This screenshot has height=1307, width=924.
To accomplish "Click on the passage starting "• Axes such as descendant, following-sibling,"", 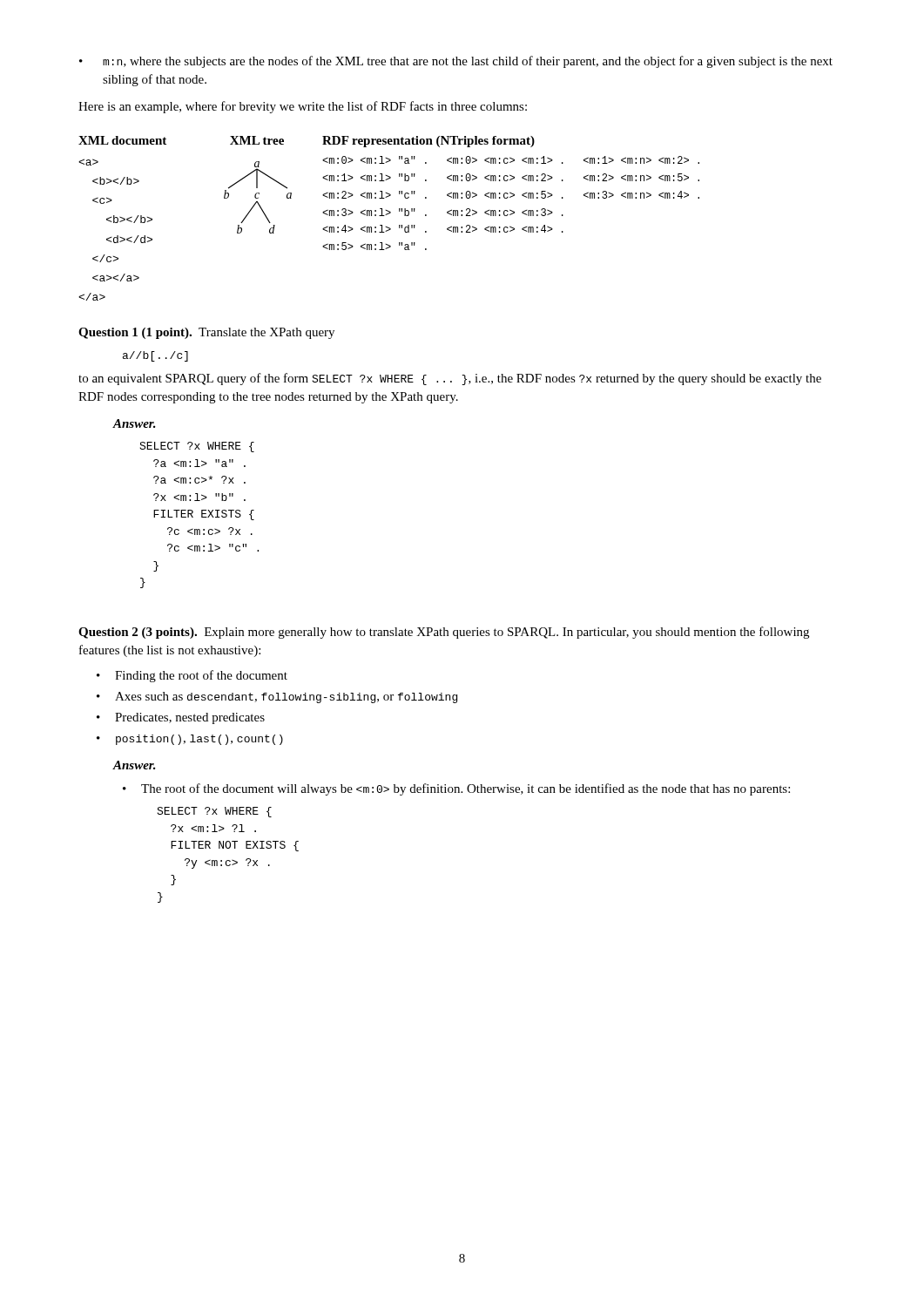I will (277, 697).
